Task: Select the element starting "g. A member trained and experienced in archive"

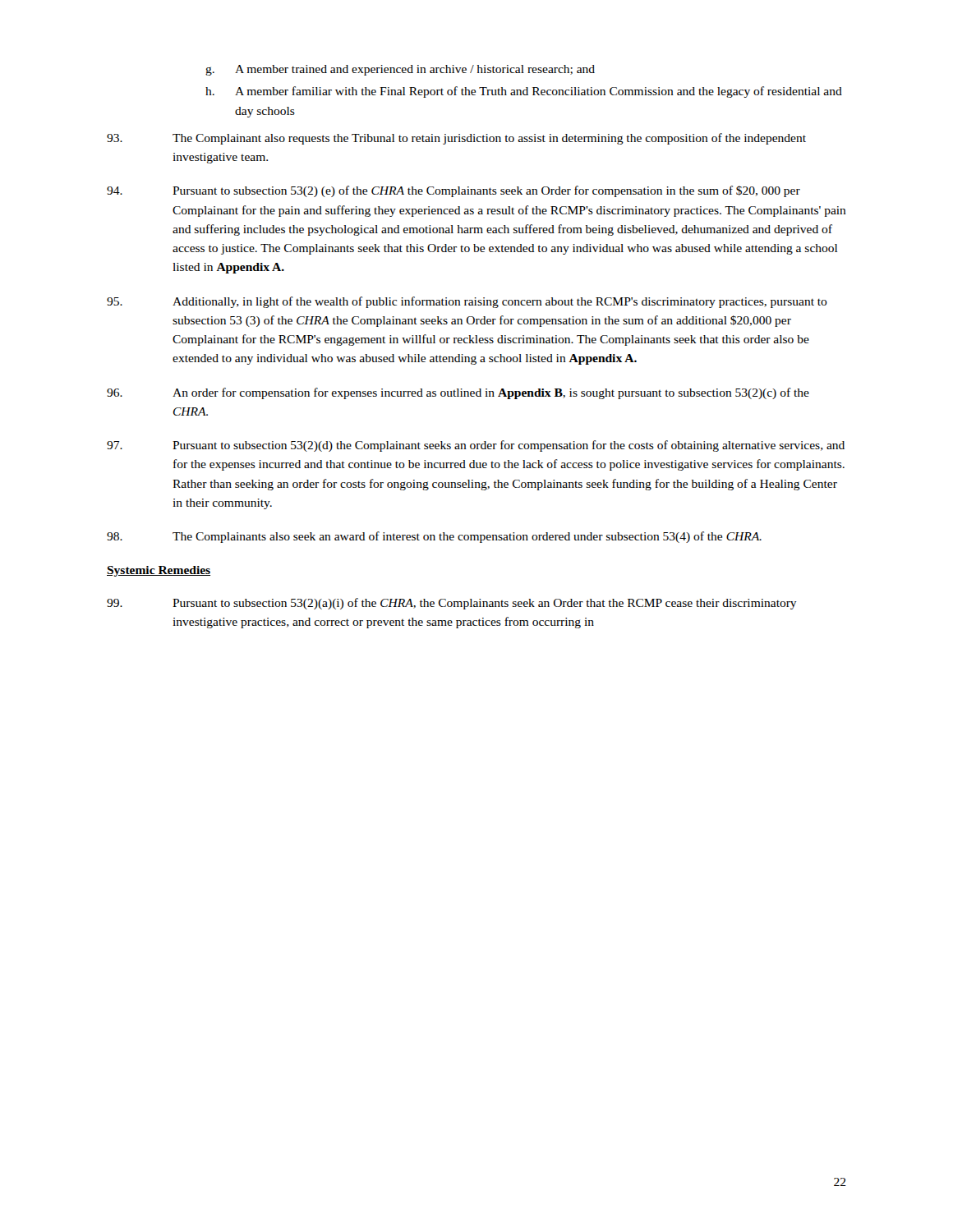Action: point(526,69)
